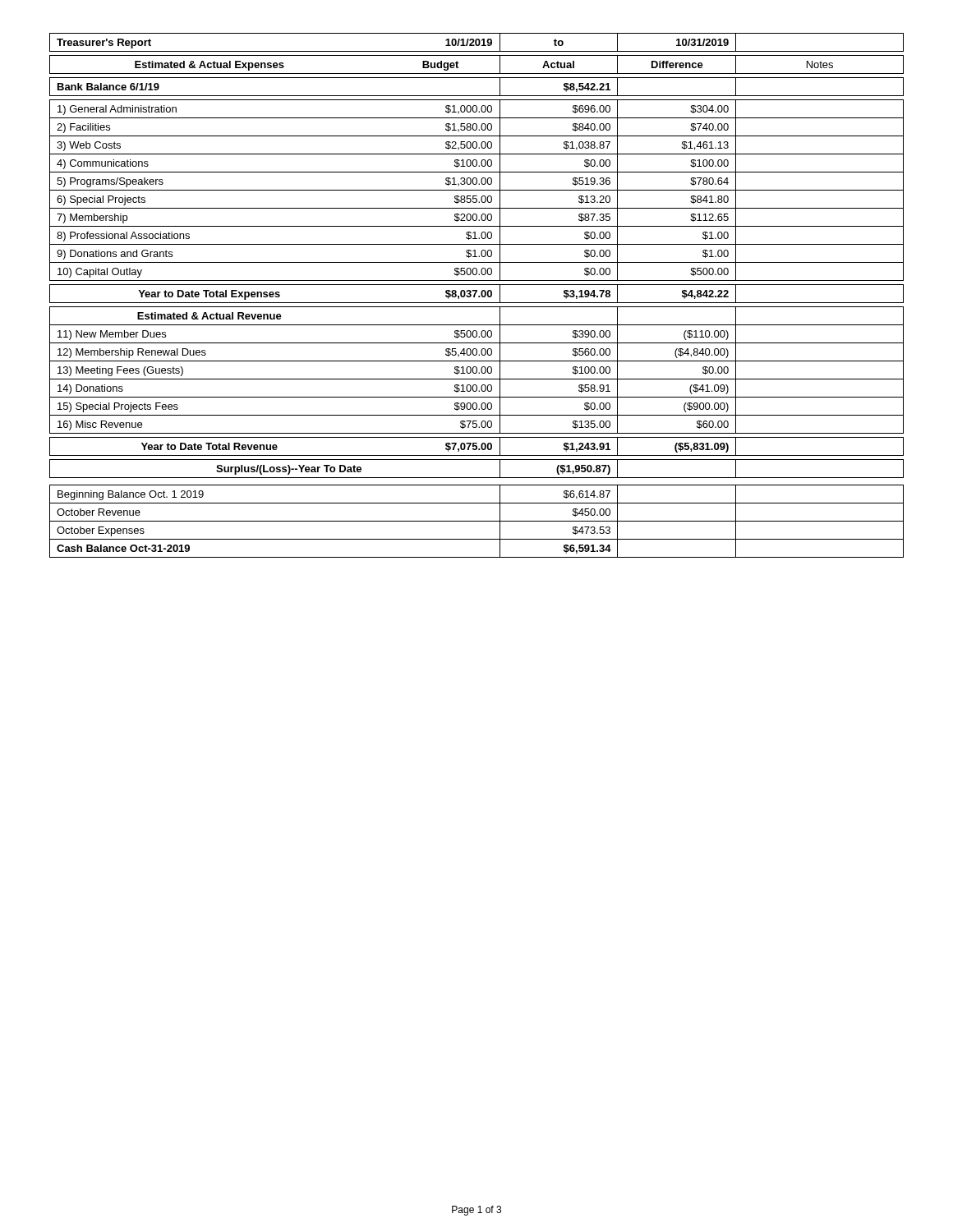The height and width of the screenshot is (1232, 953).
Task: Click on the table containing "4) Communications"
Action: click(x=476, y=295)
